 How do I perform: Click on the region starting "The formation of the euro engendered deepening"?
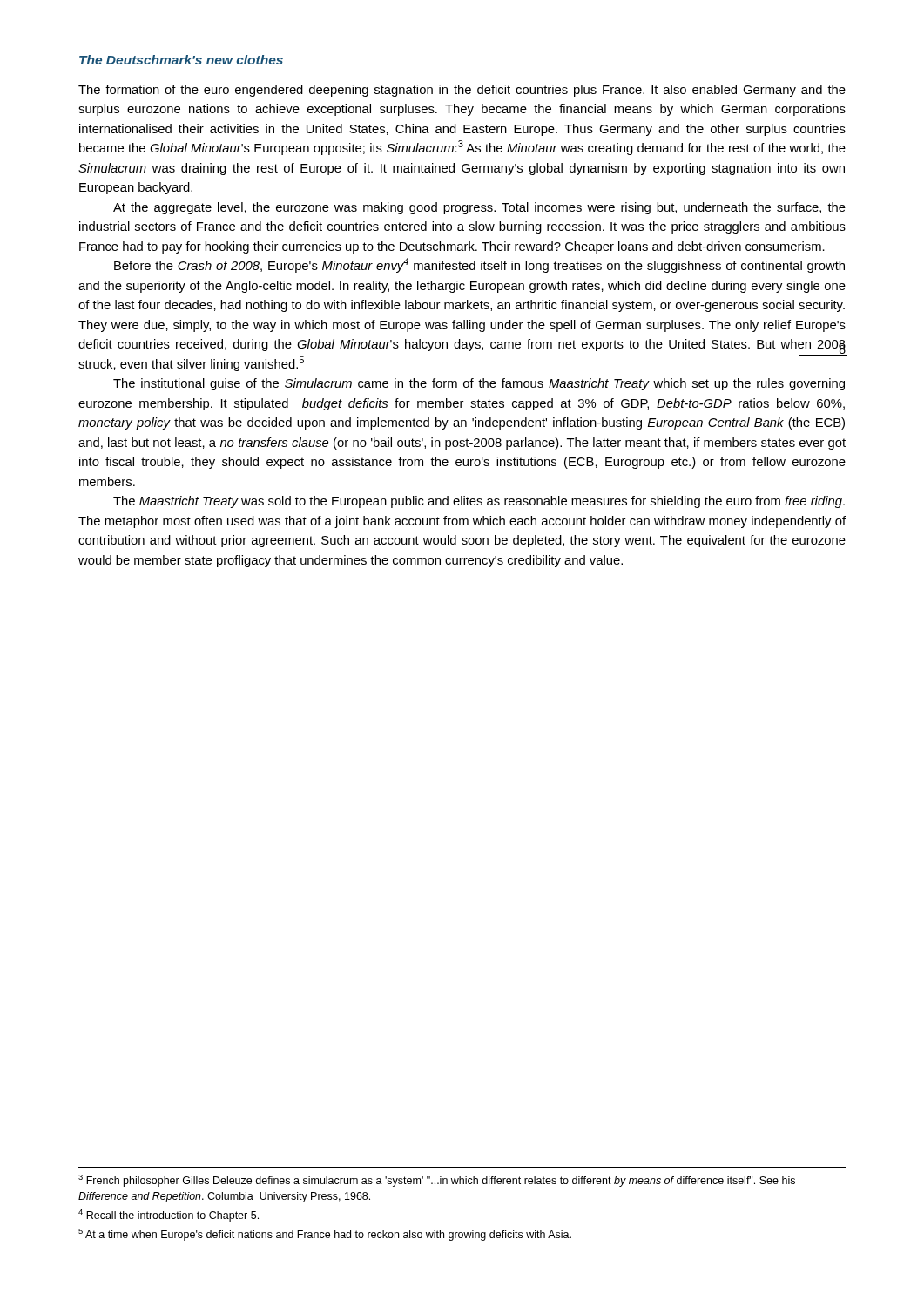click(x=462, y=325)
